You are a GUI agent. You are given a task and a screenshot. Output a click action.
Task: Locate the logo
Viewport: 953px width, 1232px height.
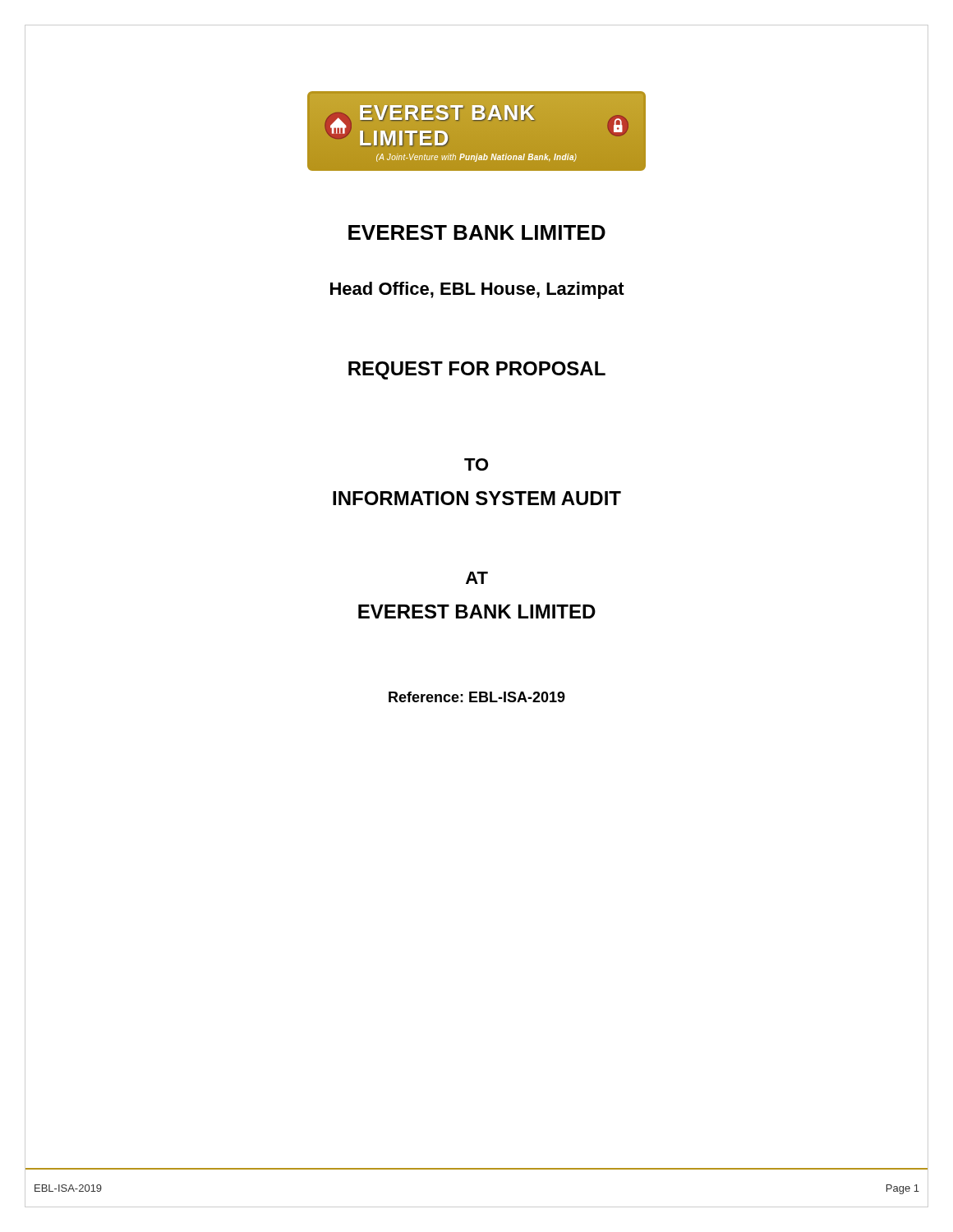click(x=476, y=131)
